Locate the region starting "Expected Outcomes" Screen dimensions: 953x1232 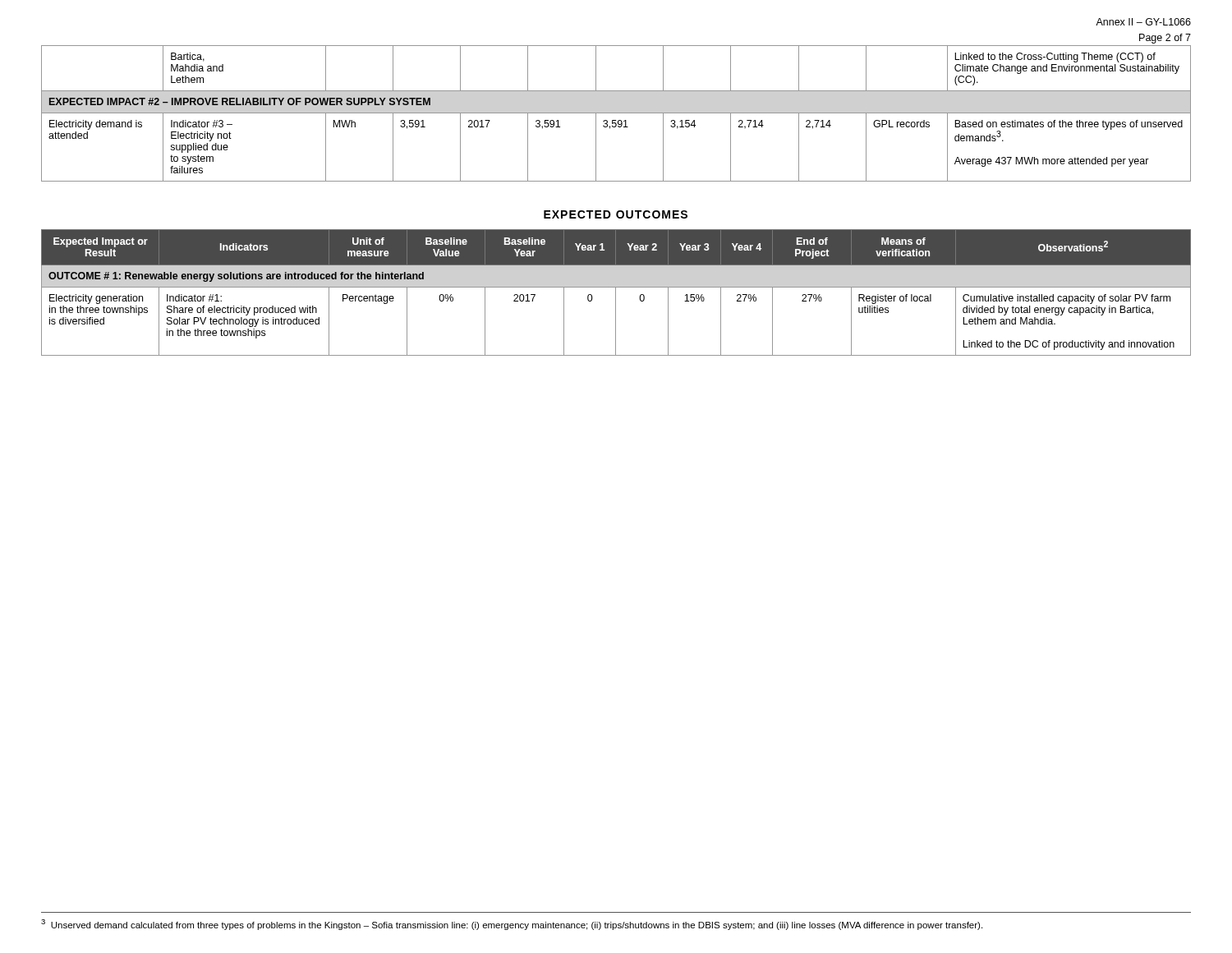tap(616, 214)
